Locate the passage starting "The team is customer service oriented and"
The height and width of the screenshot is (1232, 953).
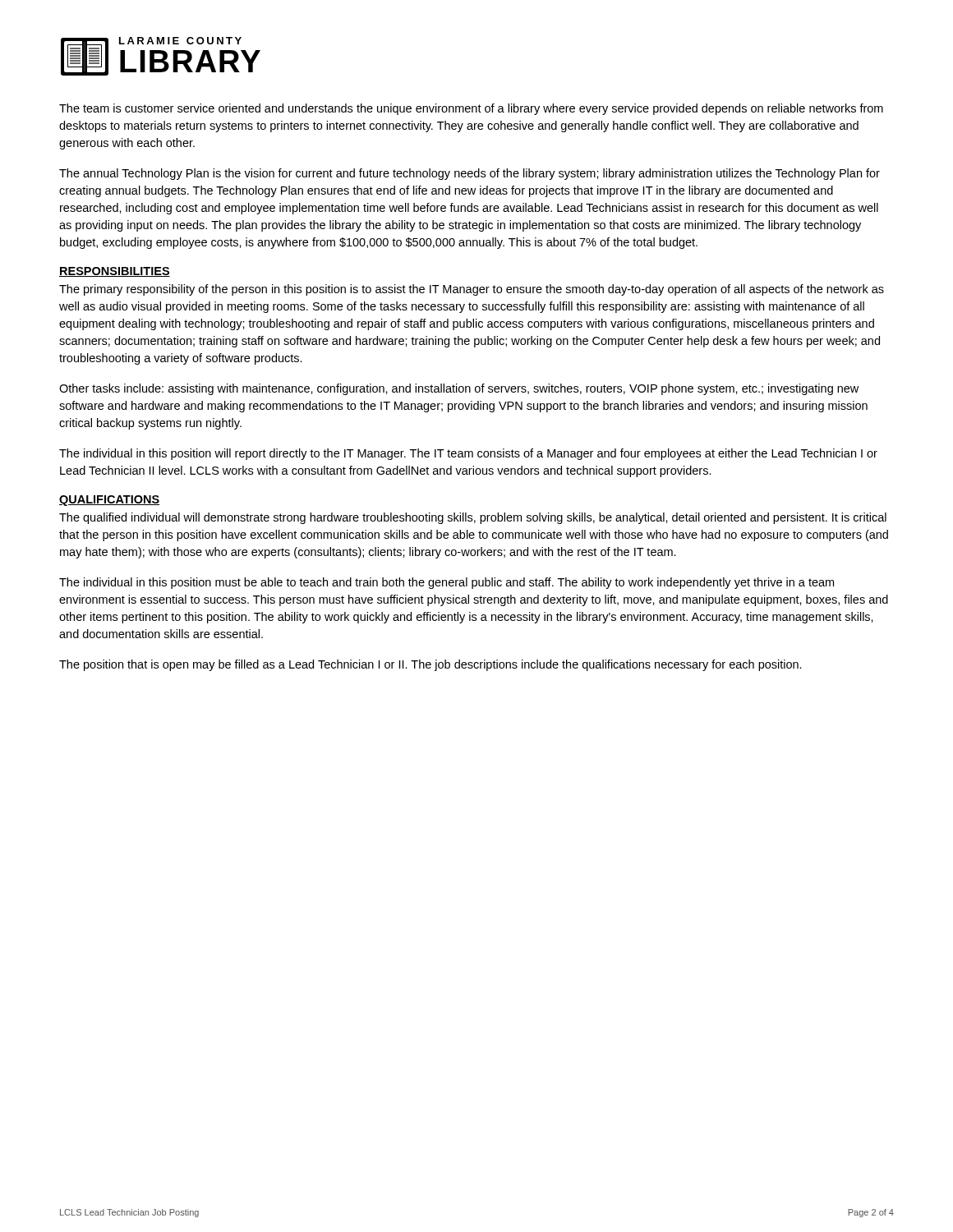(476, 126)
